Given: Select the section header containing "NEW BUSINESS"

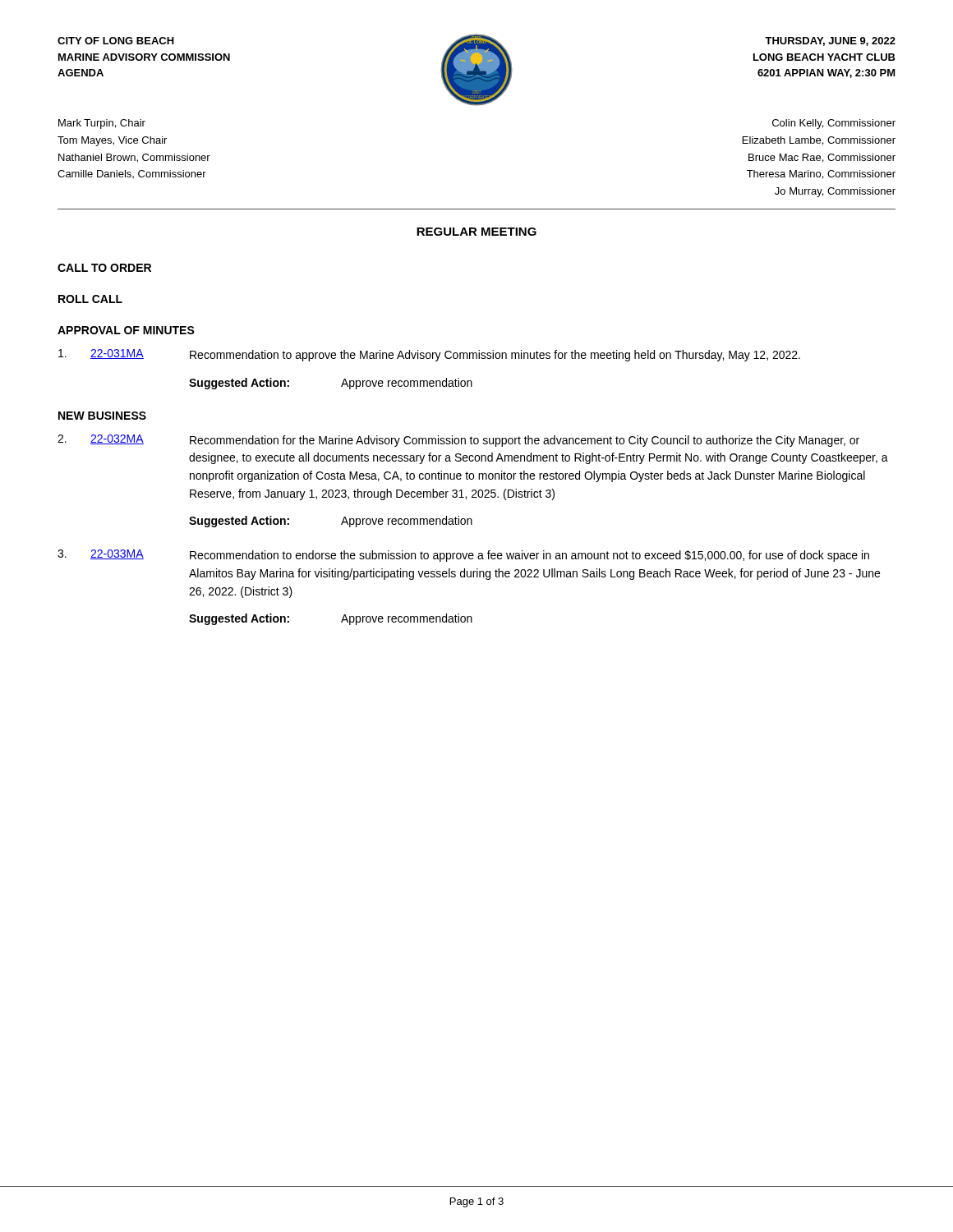Looking at the screenshot, I should point(102,415).
